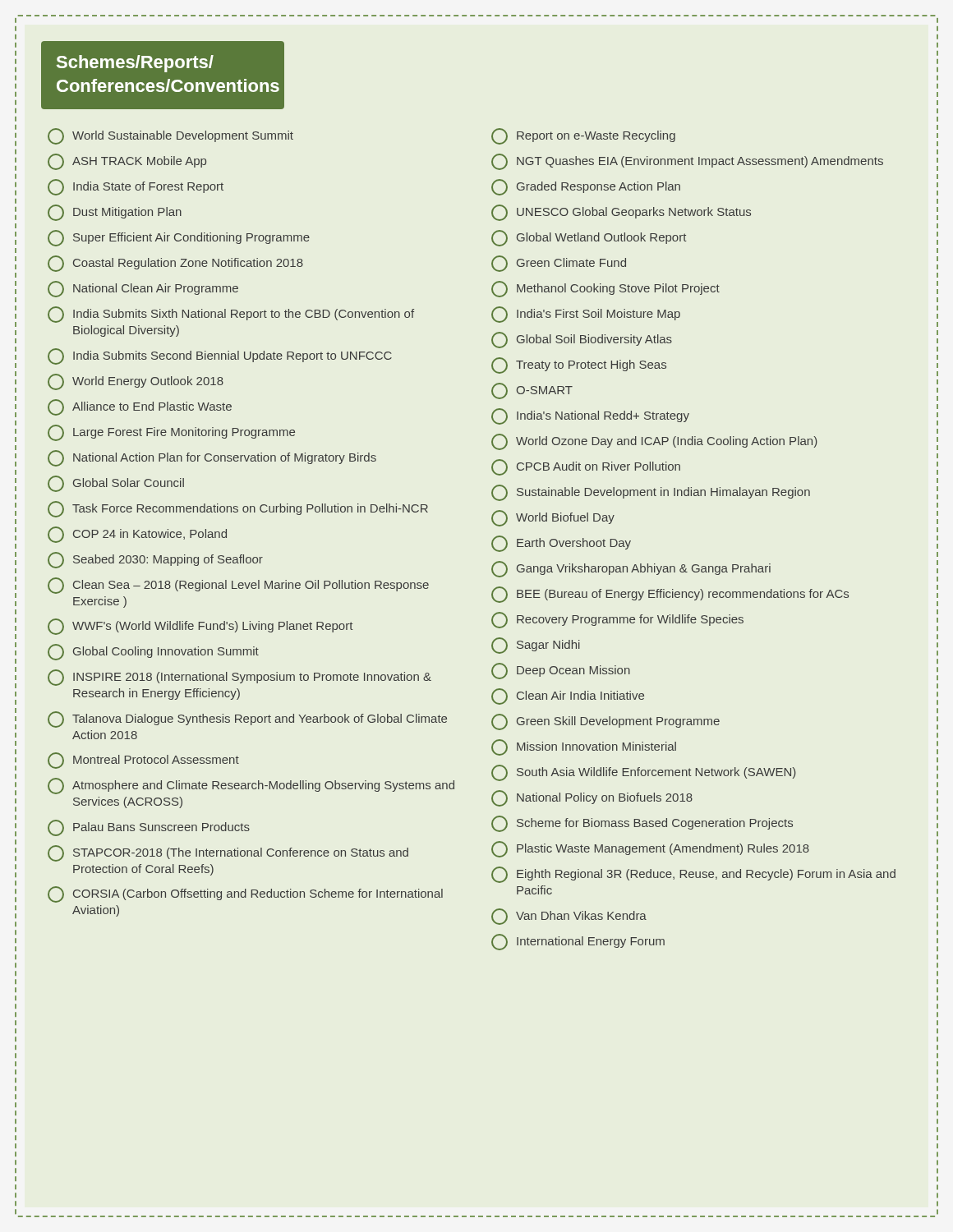The height and width of the screenshot is (1232, 953).
Task: Point to the block starting "CPCB Audit on"
Action: (586, 467)
